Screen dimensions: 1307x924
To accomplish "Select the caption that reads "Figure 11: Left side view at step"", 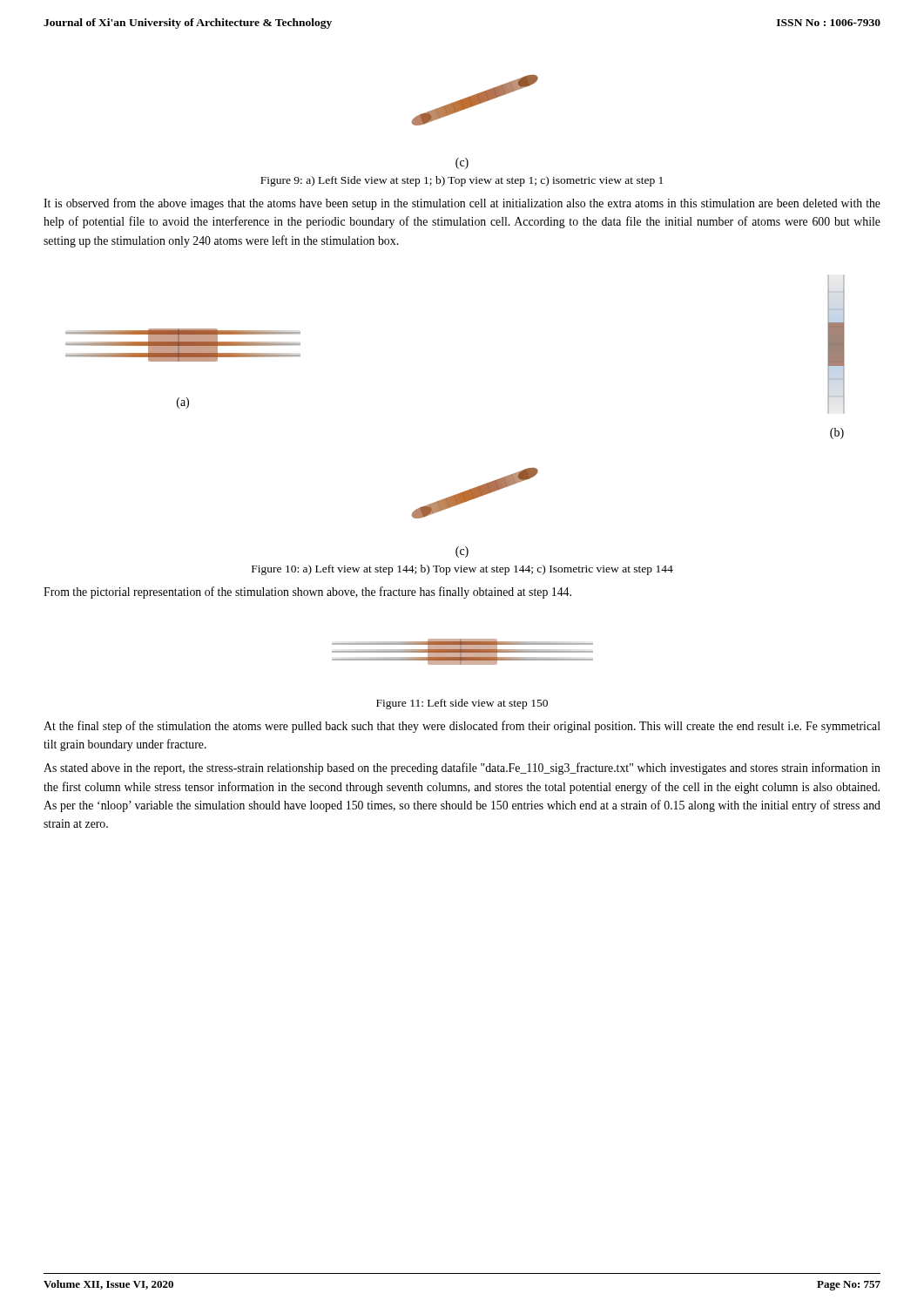I will coord(462,702).
